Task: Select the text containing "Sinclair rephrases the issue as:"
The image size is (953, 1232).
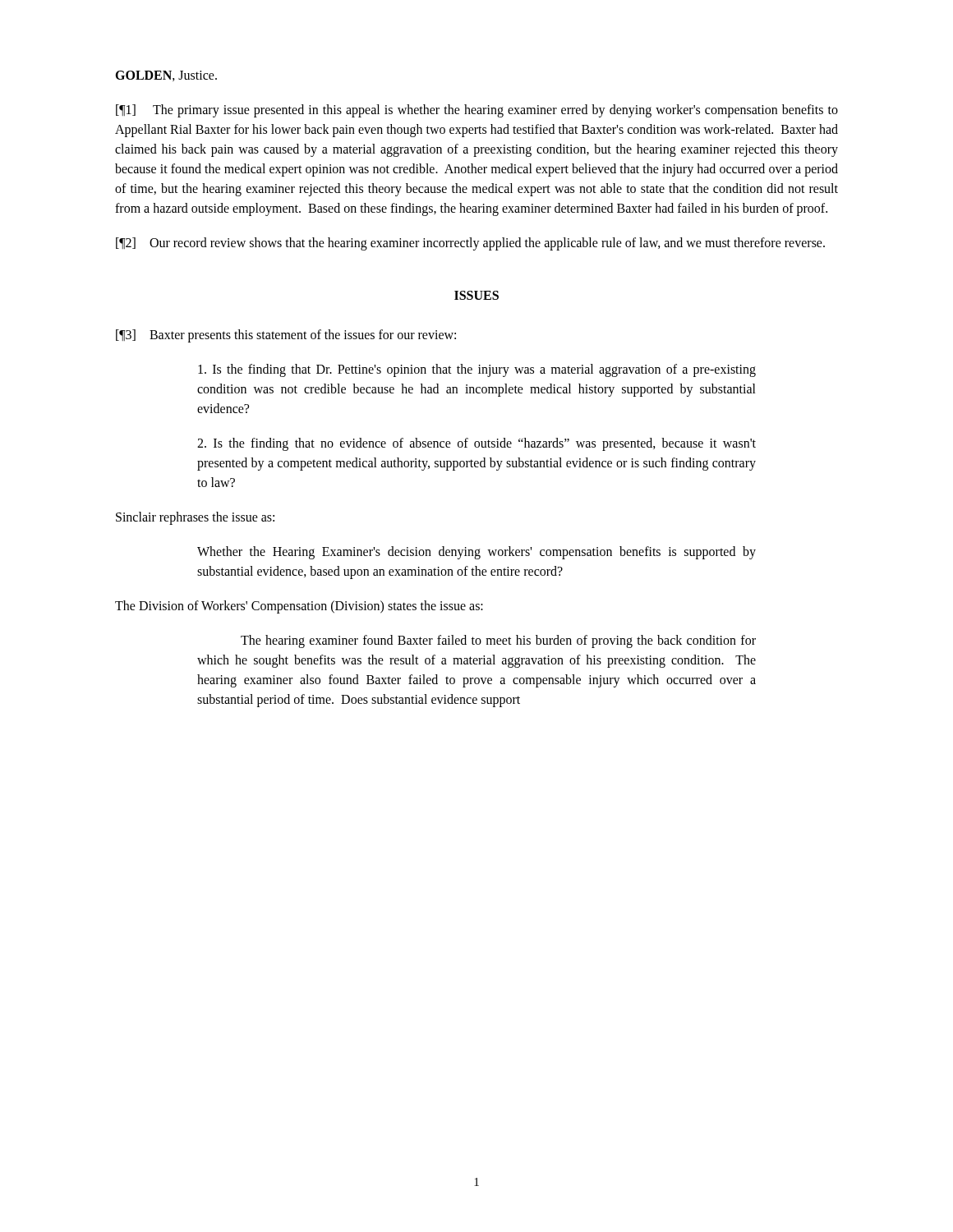Action: coord(195,517)
